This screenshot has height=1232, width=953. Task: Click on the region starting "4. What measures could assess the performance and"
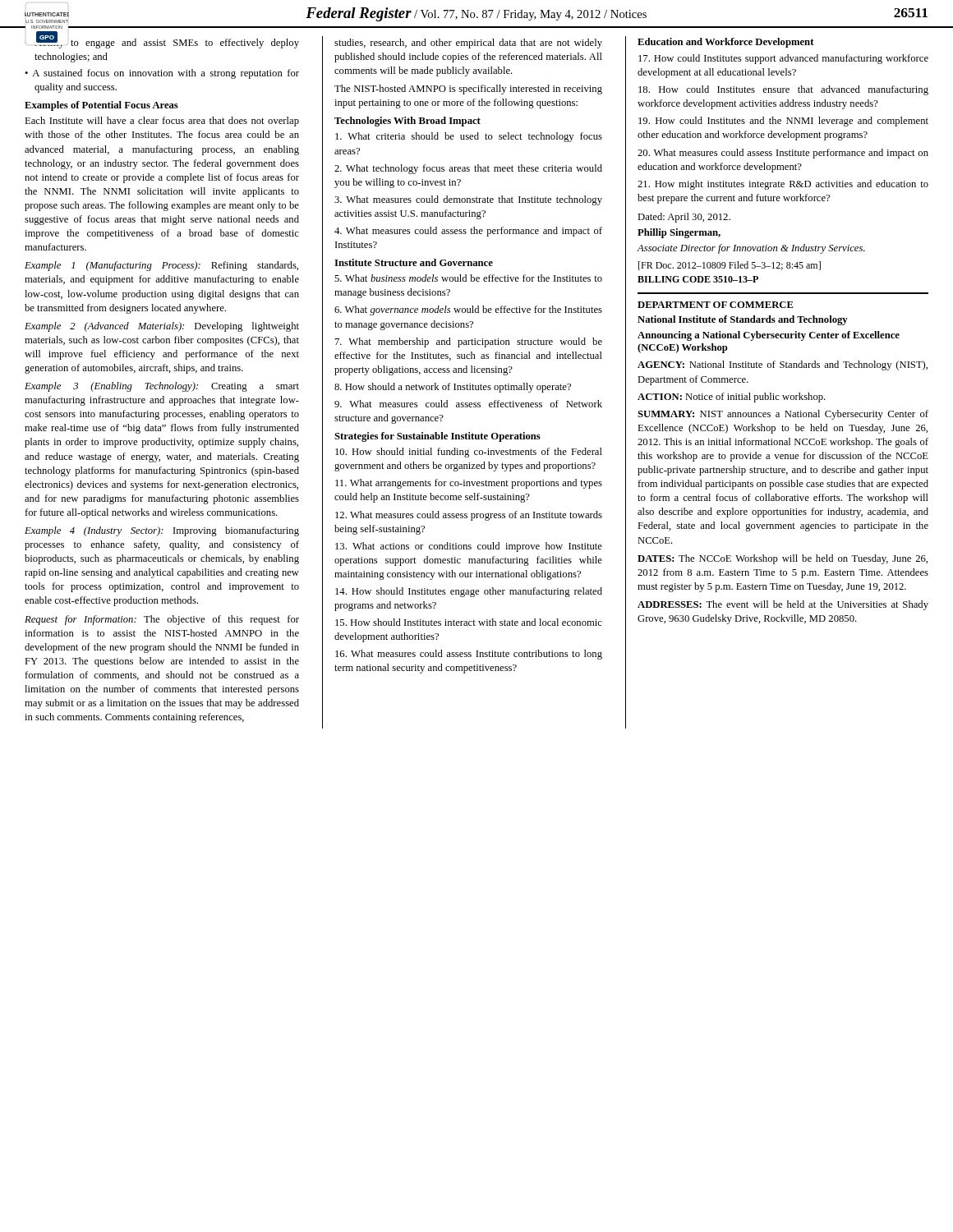[468, 238]
